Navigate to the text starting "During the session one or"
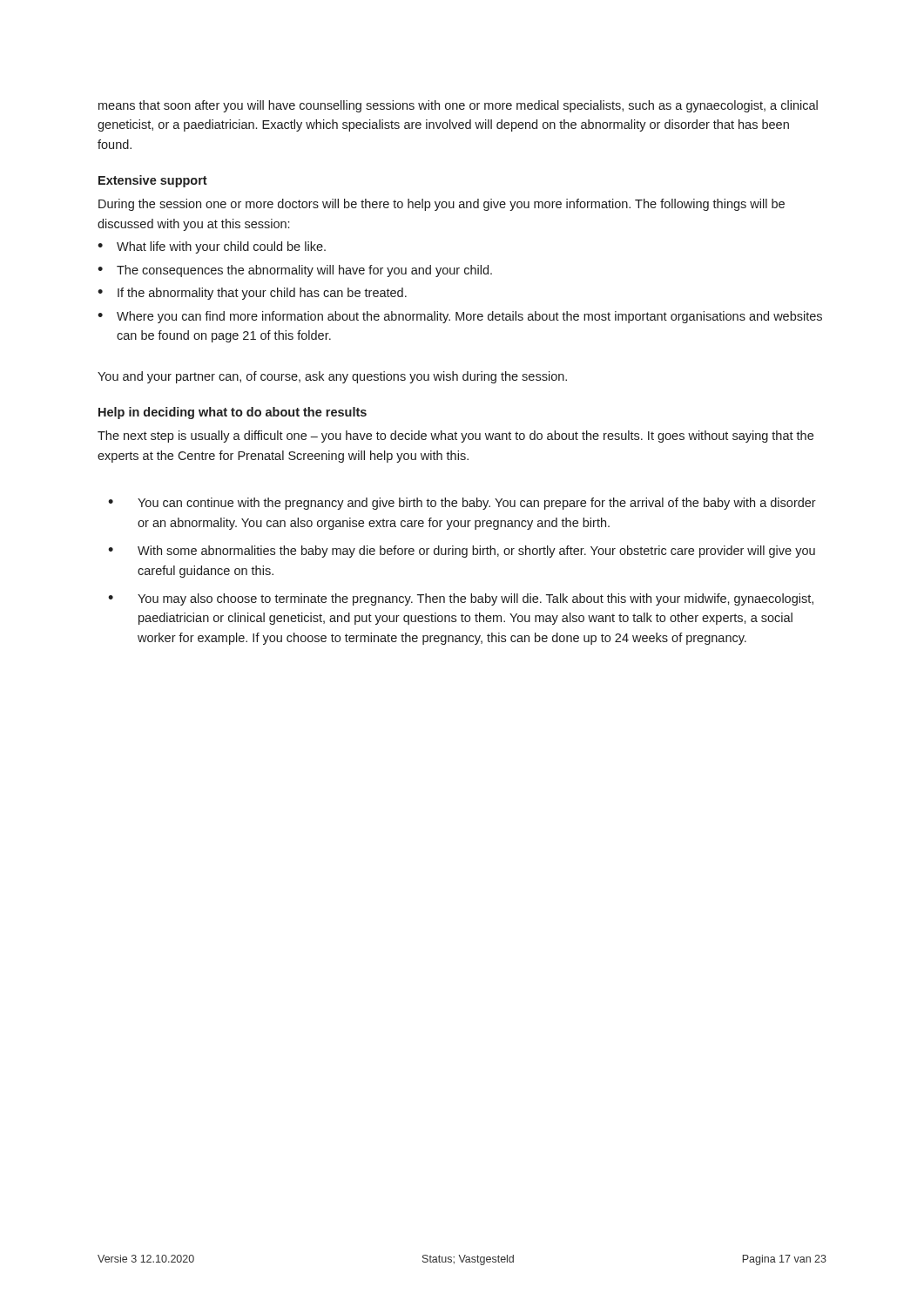 click(441, 214)
